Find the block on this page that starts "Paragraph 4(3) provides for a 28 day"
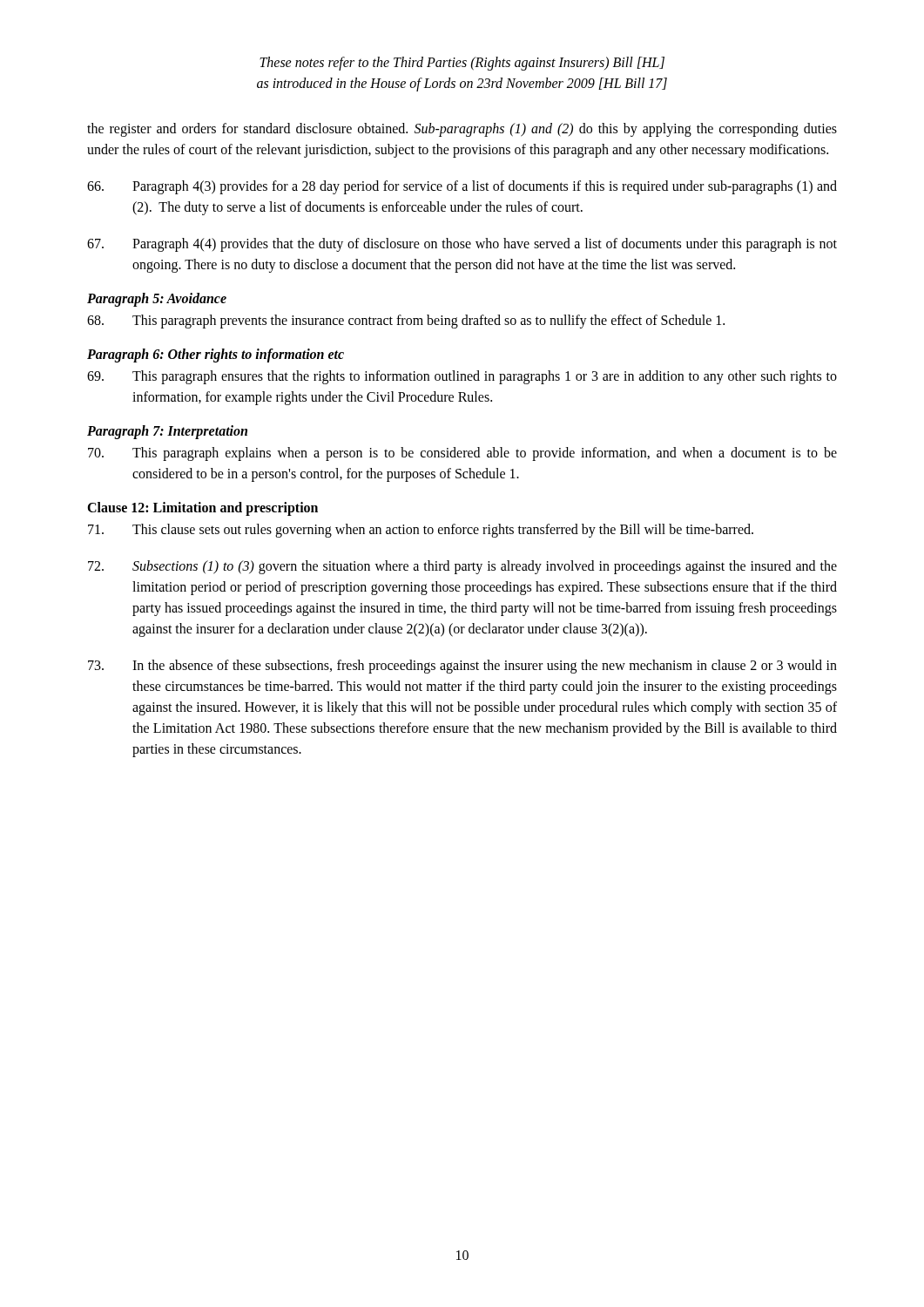The image size is (924, 1307). point(462,197)
